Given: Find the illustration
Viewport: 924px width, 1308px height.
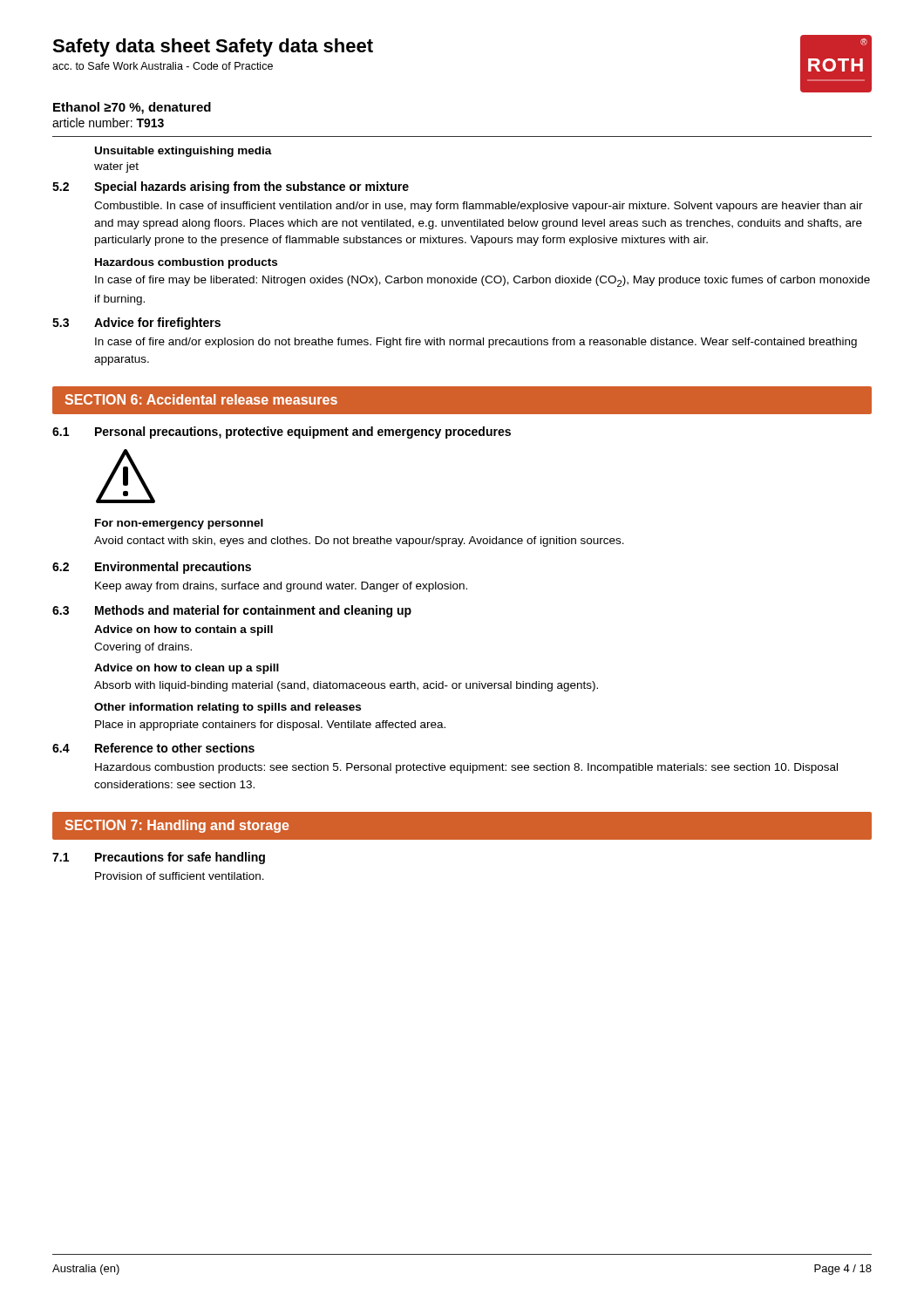Looking at the screenshot, I should [x=483, y=478].
